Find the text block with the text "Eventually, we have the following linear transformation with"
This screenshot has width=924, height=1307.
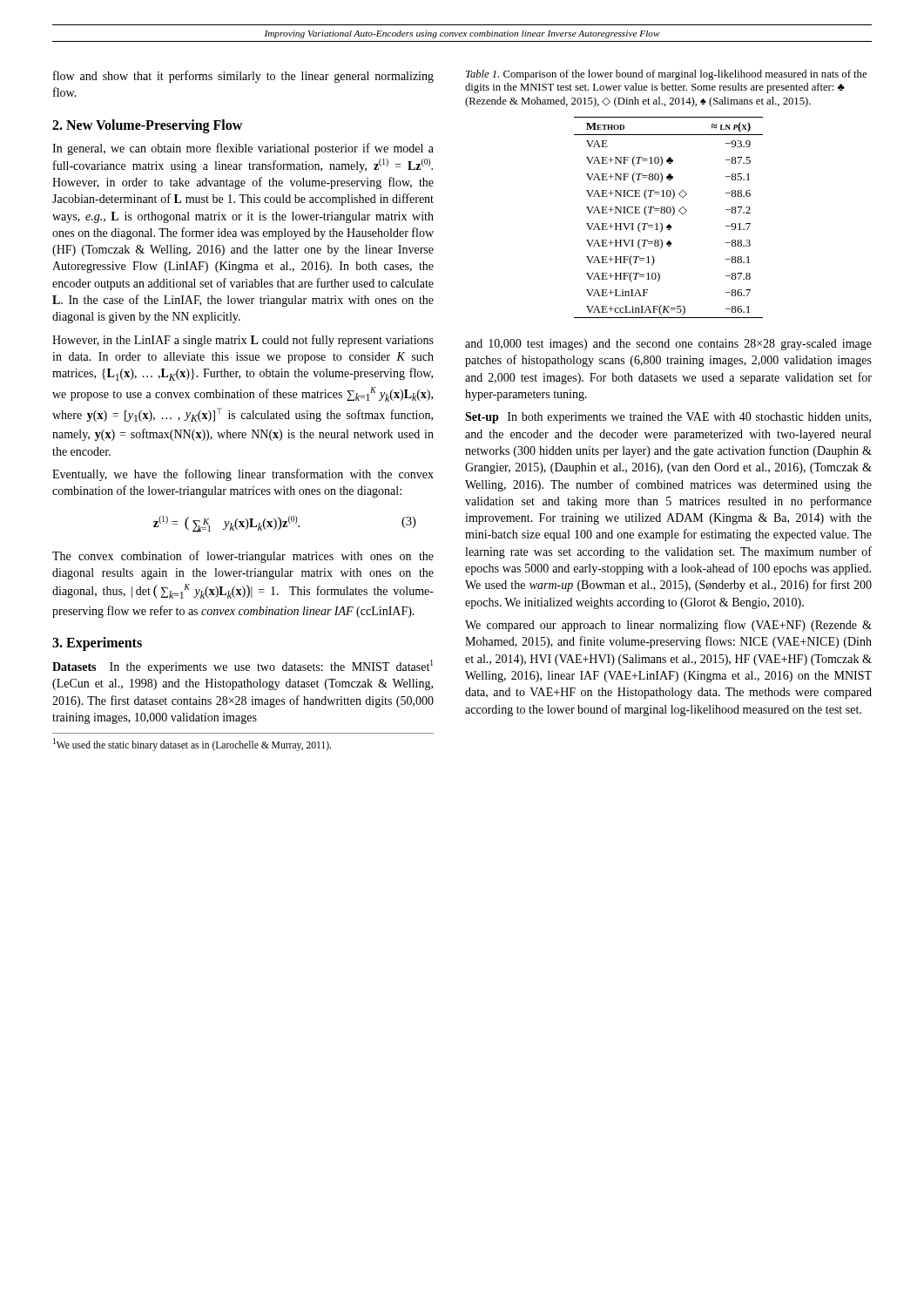243,483
